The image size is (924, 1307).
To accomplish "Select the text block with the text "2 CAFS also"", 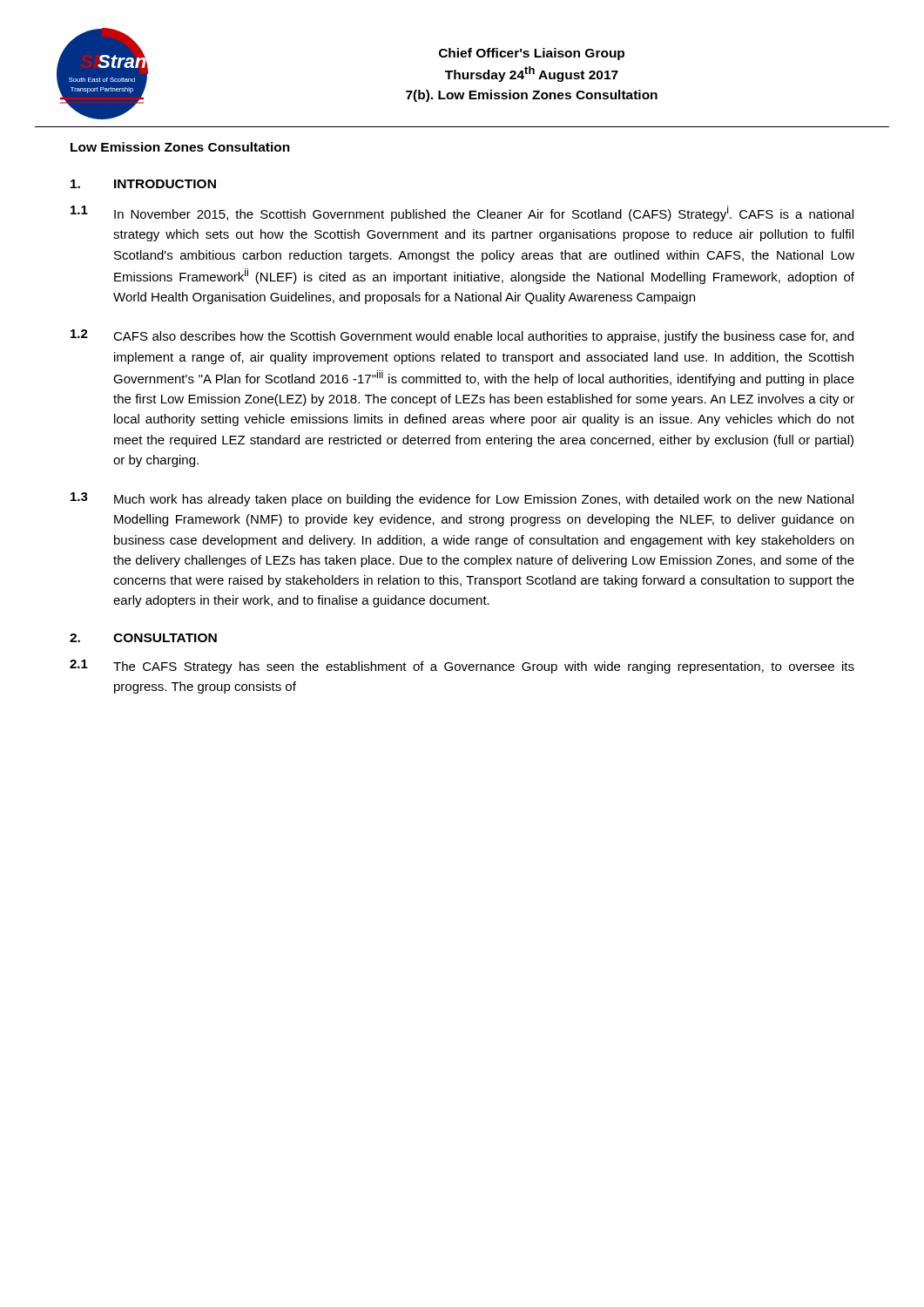I will pos(462,398).
